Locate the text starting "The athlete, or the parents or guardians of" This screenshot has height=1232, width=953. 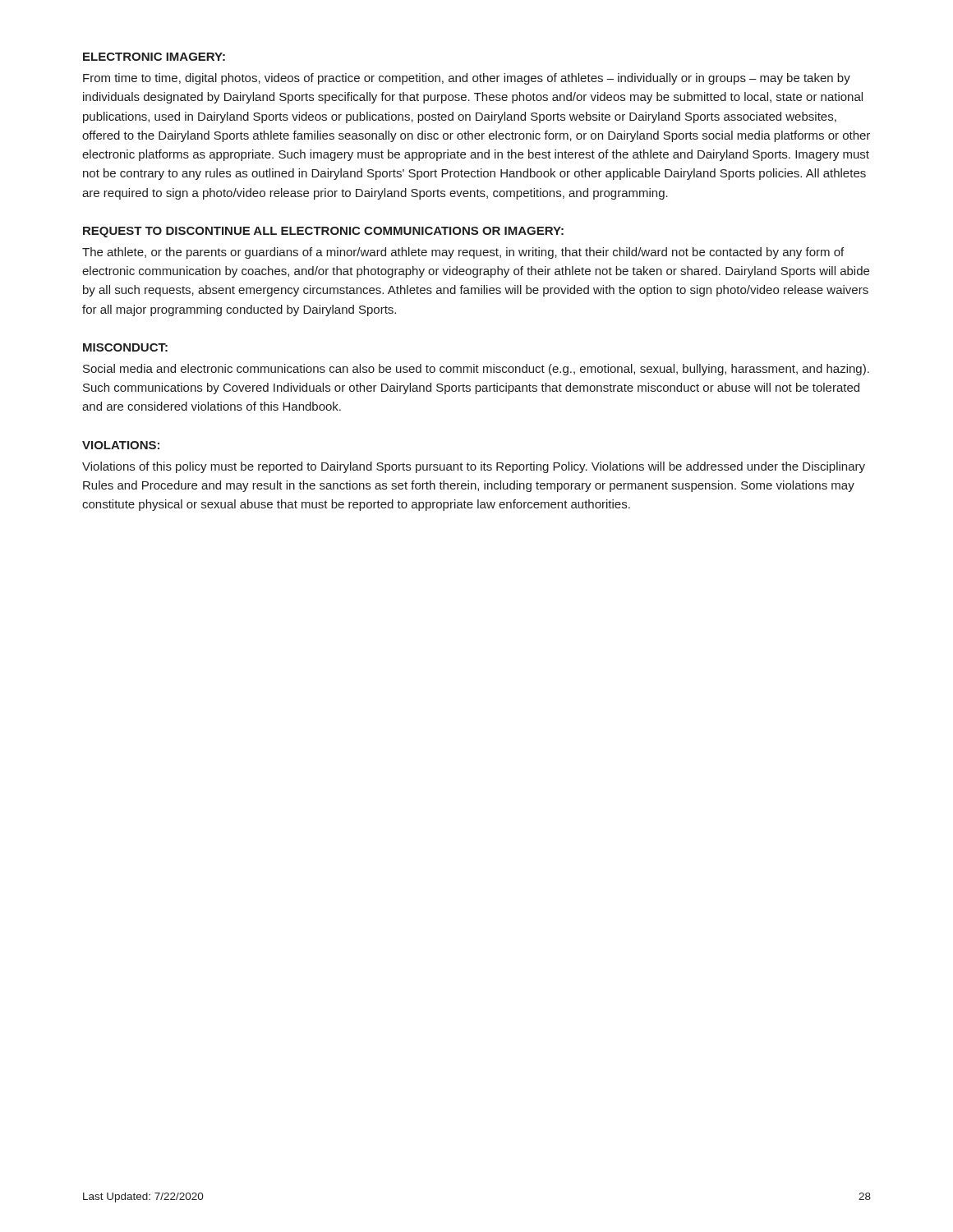click(476, 280)
